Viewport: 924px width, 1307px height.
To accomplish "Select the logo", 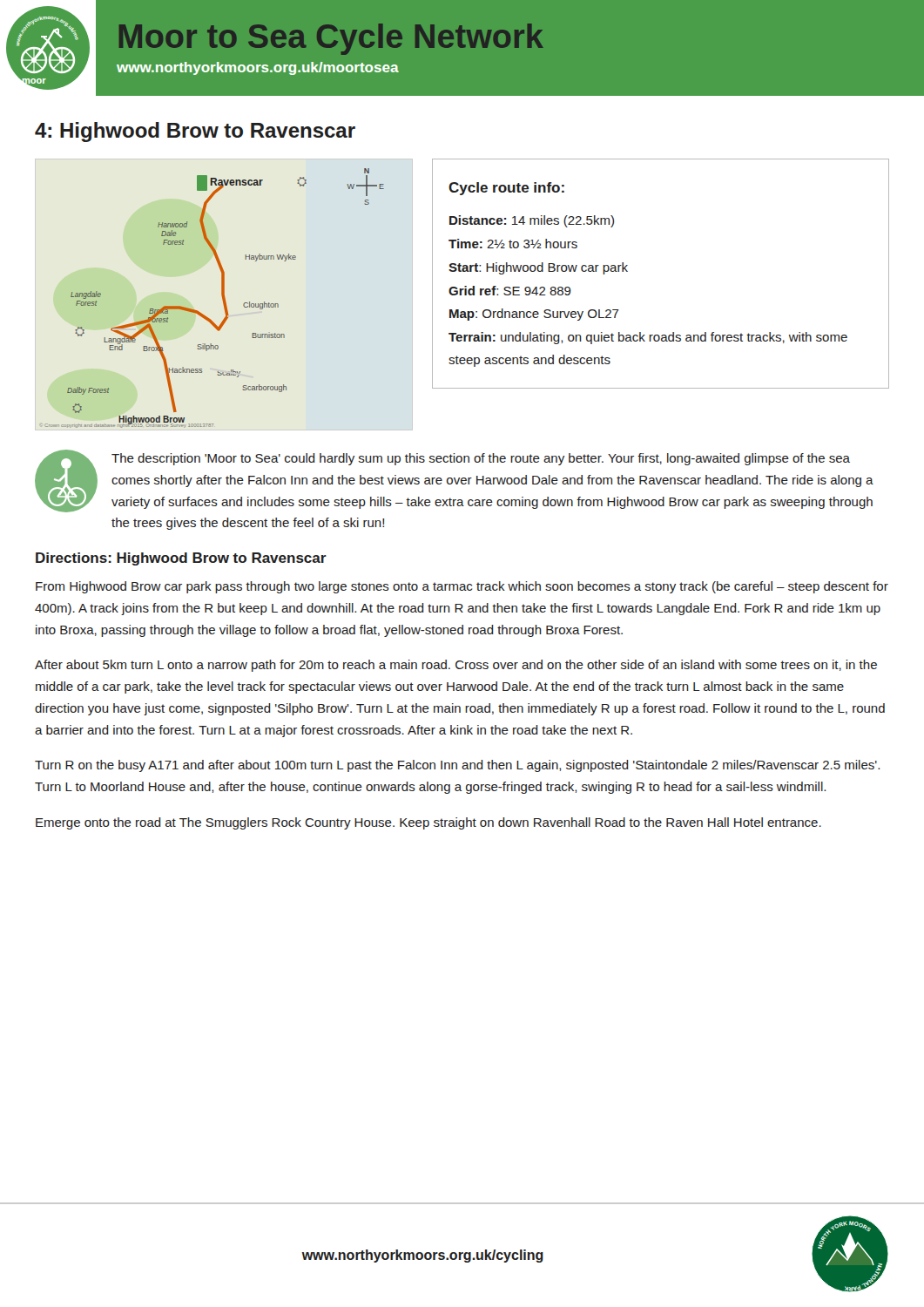I will coord(850,1256).
